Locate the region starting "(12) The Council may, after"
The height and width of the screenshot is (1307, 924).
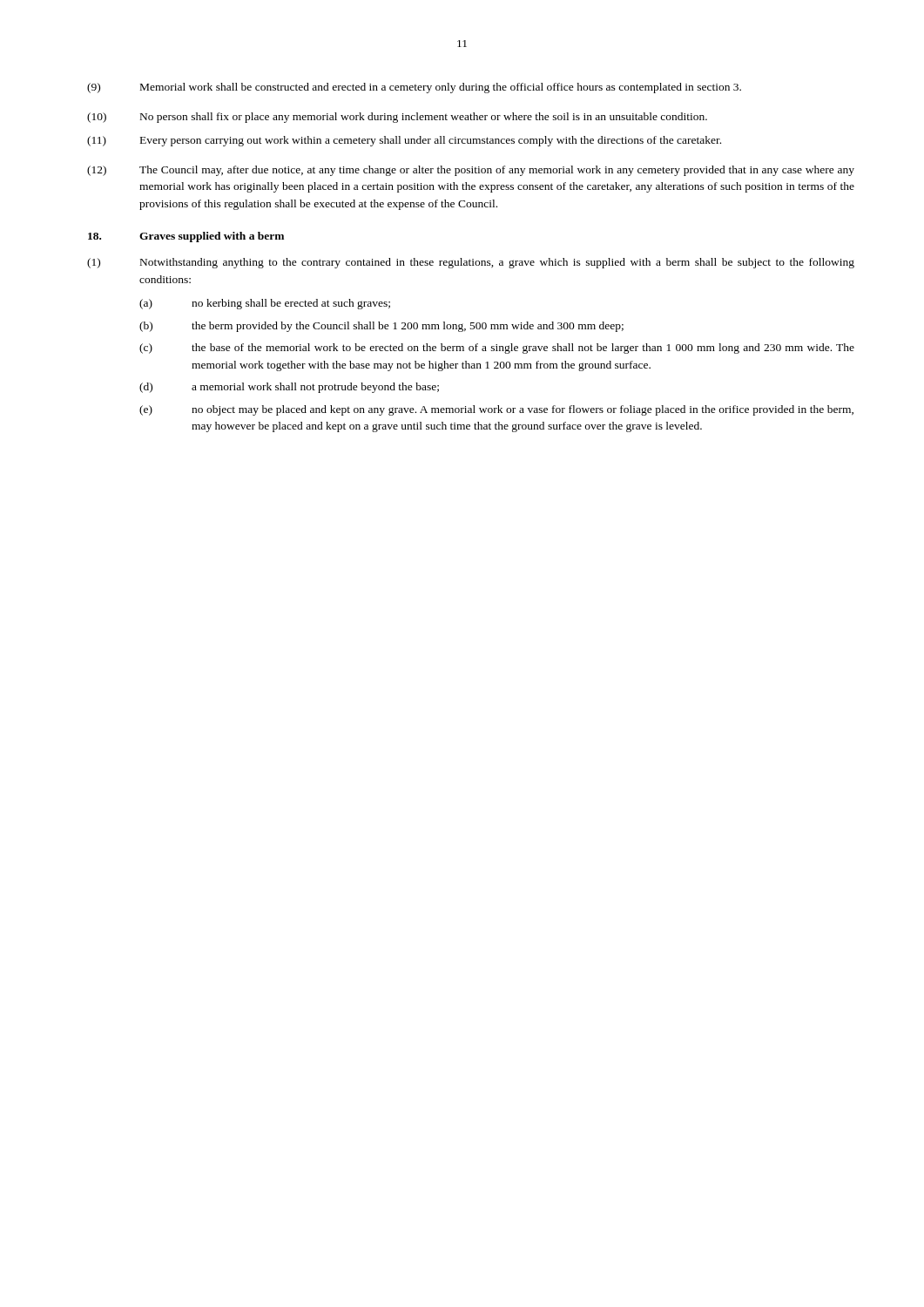click(x=471, y=186)
